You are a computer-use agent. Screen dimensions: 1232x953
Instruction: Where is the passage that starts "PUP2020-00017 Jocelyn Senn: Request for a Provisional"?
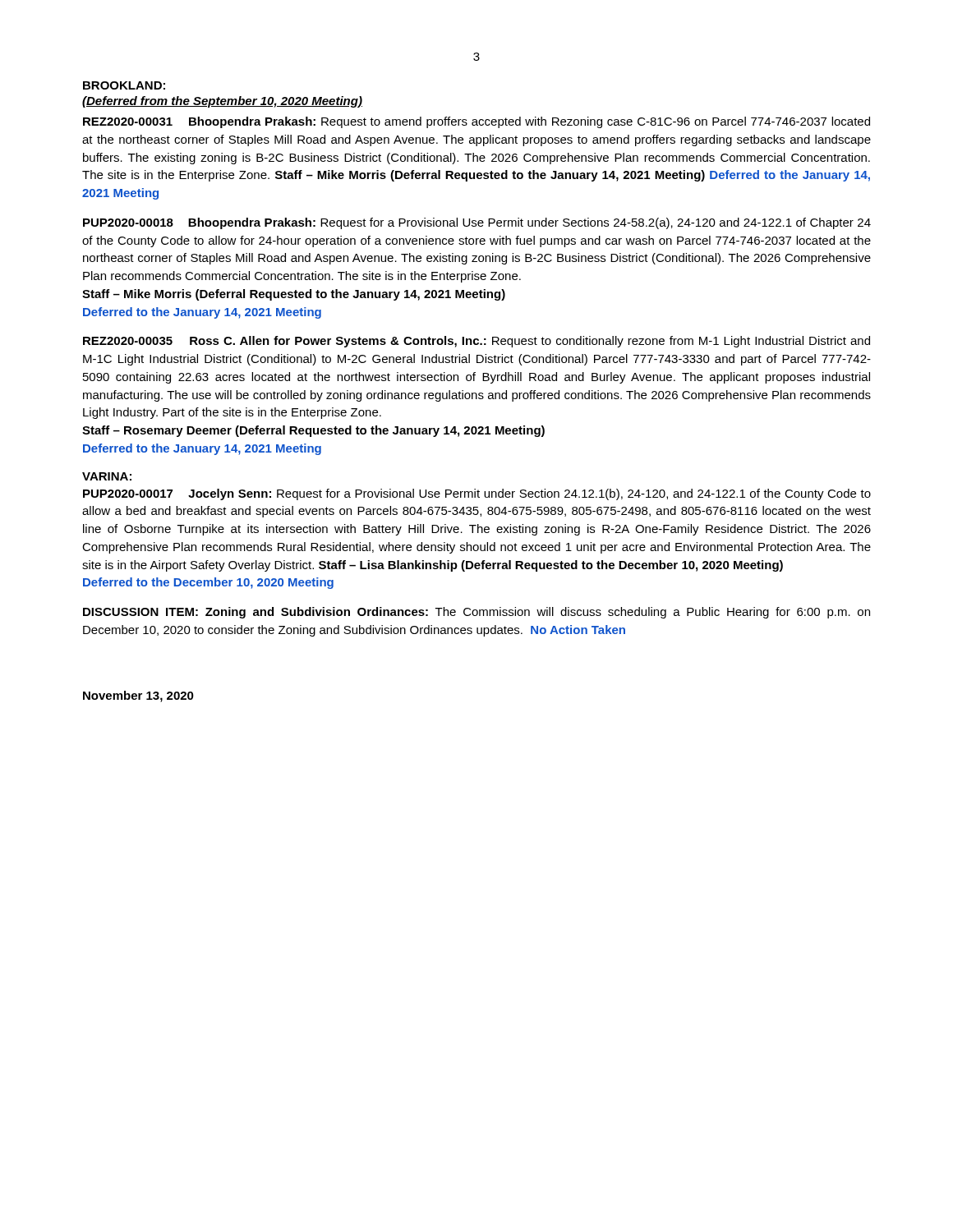[476, 537]
